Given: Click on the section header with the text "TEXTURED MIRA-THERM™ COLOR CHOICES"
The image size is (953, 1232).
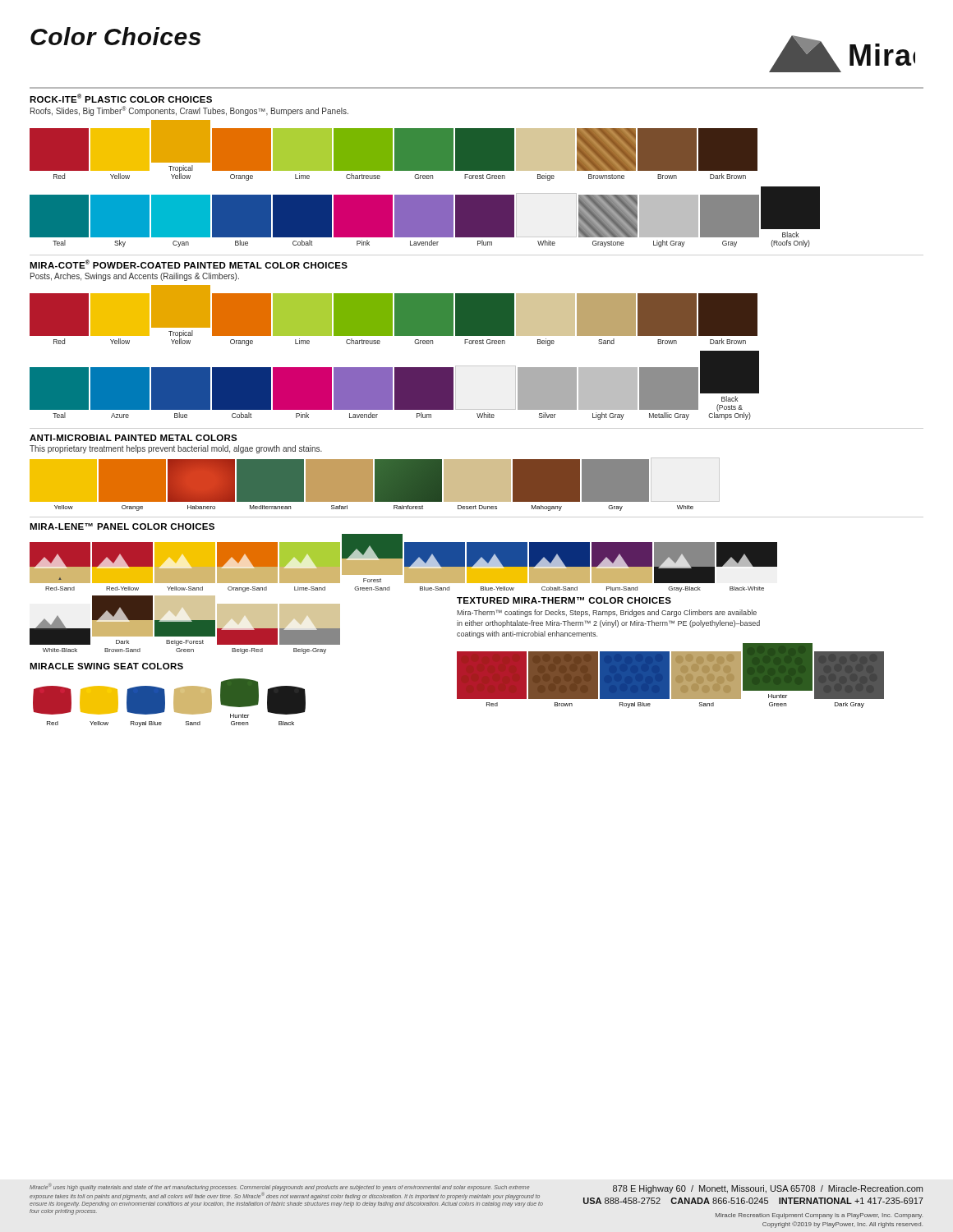Looking at the screenshot, I should click(564, 601).
